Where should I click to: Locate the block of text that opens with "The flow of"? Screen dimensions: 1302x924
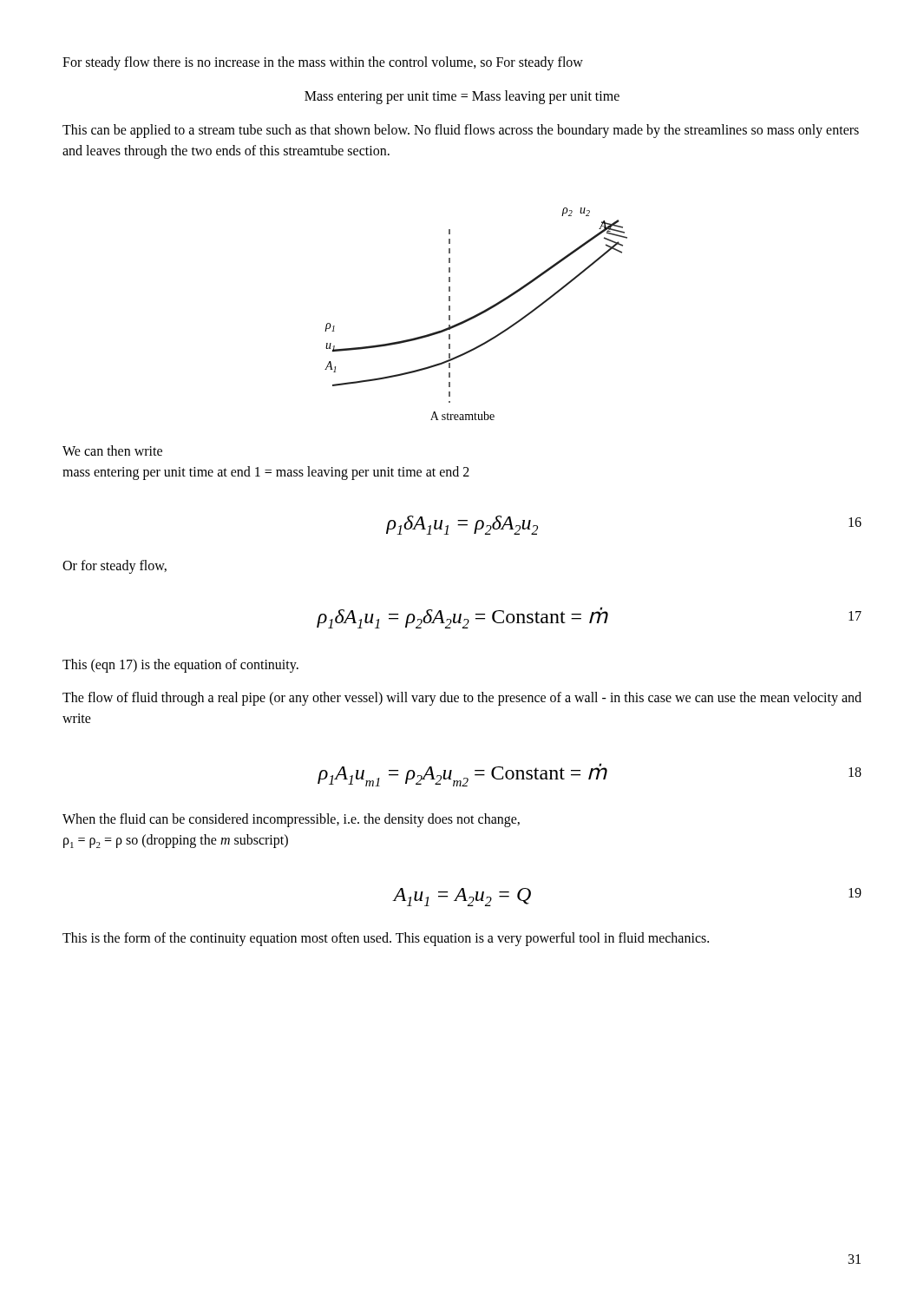coord(462,708)
